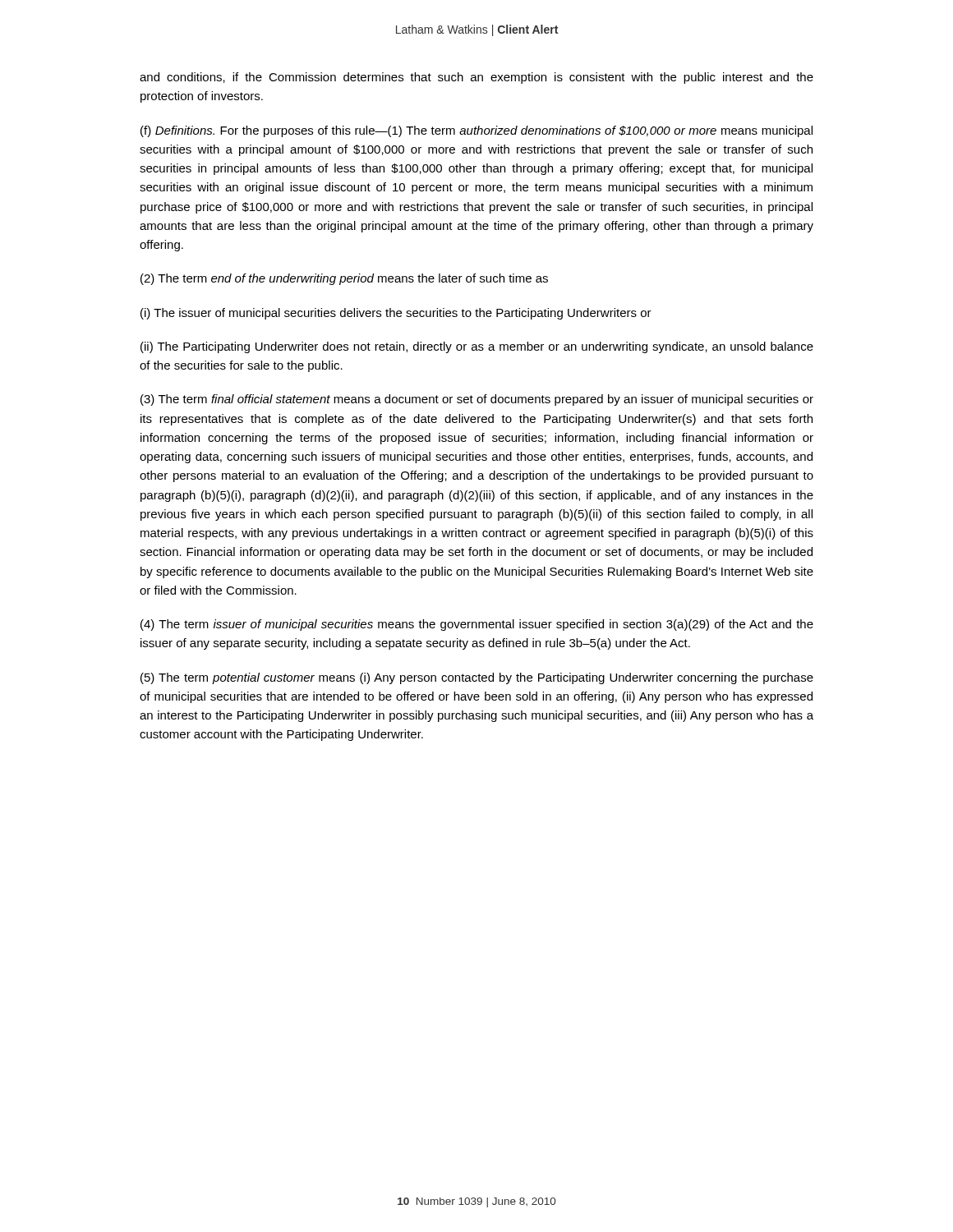Navigate to the region starting "(i) The issuer of"

(x=395, y=312)
